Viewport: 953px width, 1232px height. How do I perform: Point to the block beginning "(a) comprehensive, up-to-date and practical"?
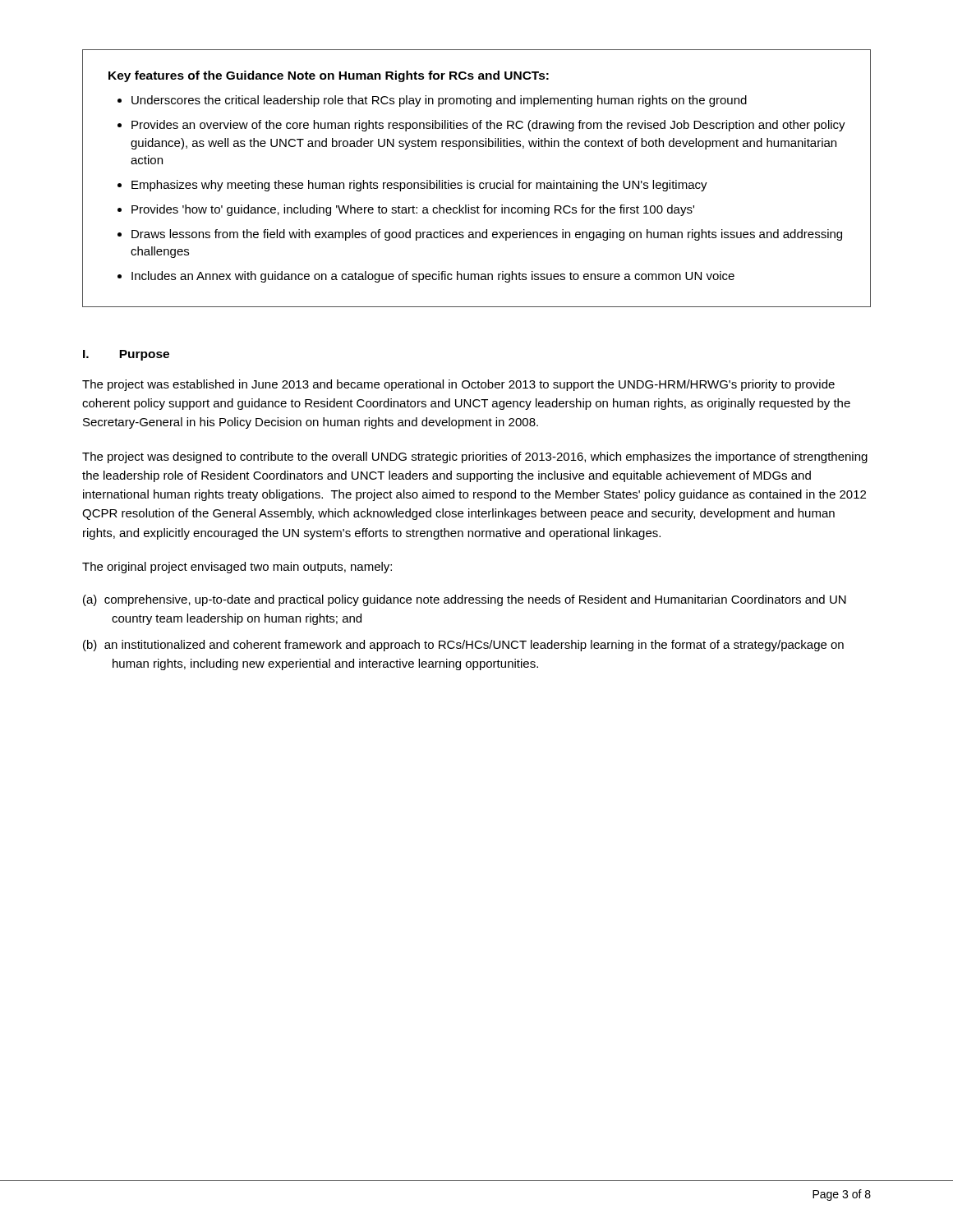tap(464, 608)
